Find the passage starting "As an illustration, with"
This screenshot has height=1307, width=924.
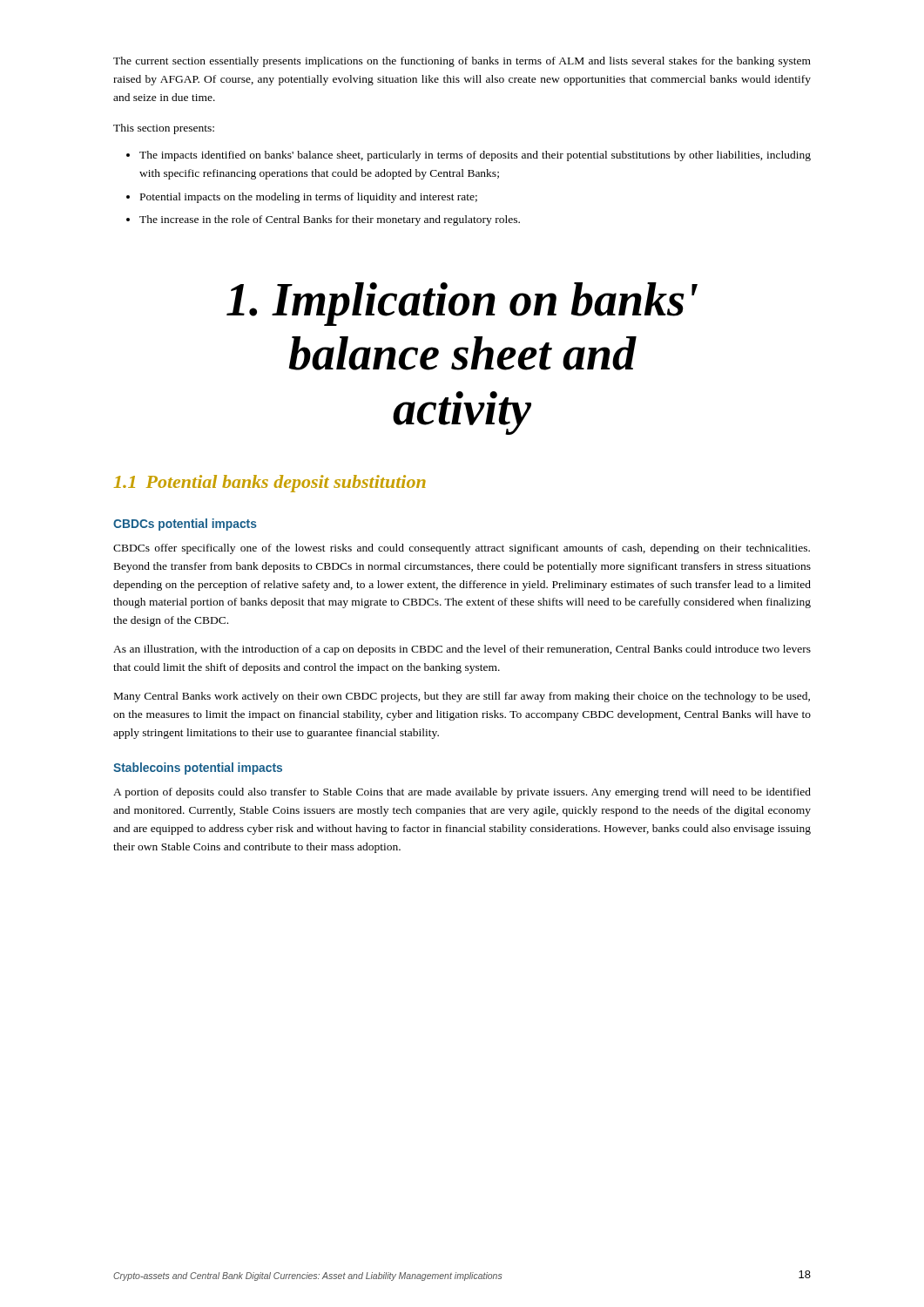(x=462, y=658)
